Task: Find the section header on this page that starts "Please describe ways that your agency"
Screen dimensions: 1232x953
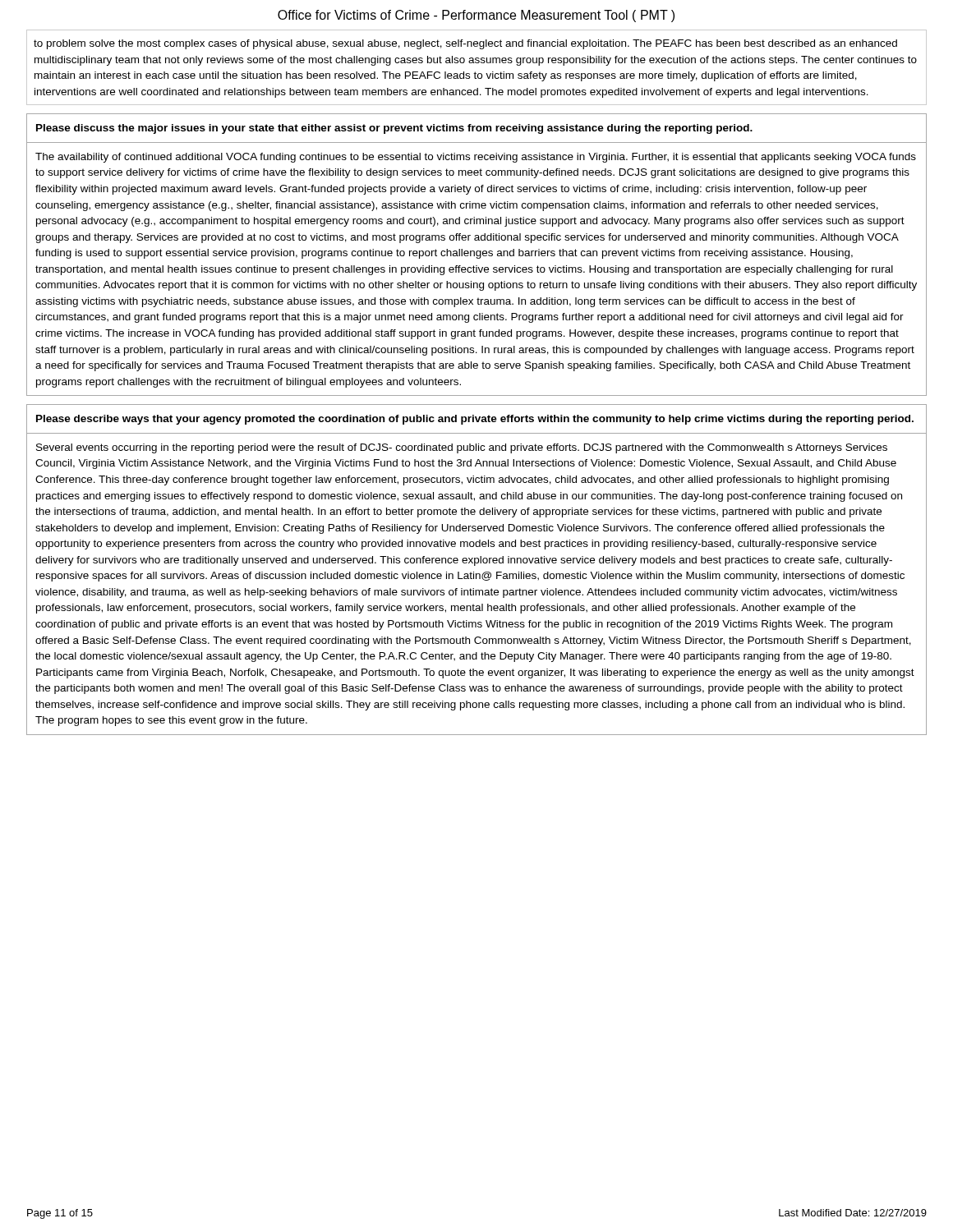Action: coord(476,419)
